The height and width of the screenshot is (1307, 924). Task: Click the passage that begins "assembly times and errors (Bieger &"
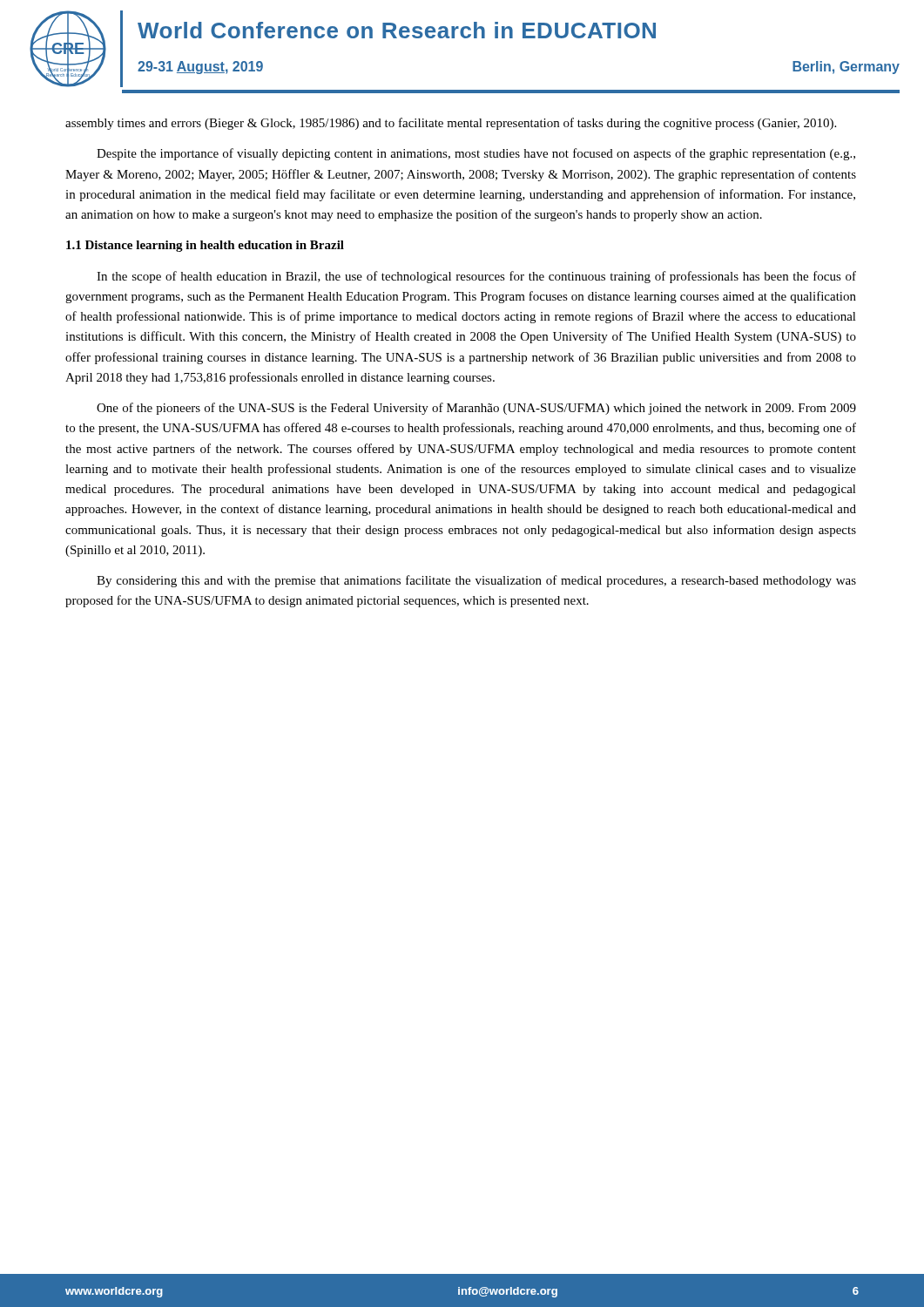click(x=461, y=123)
